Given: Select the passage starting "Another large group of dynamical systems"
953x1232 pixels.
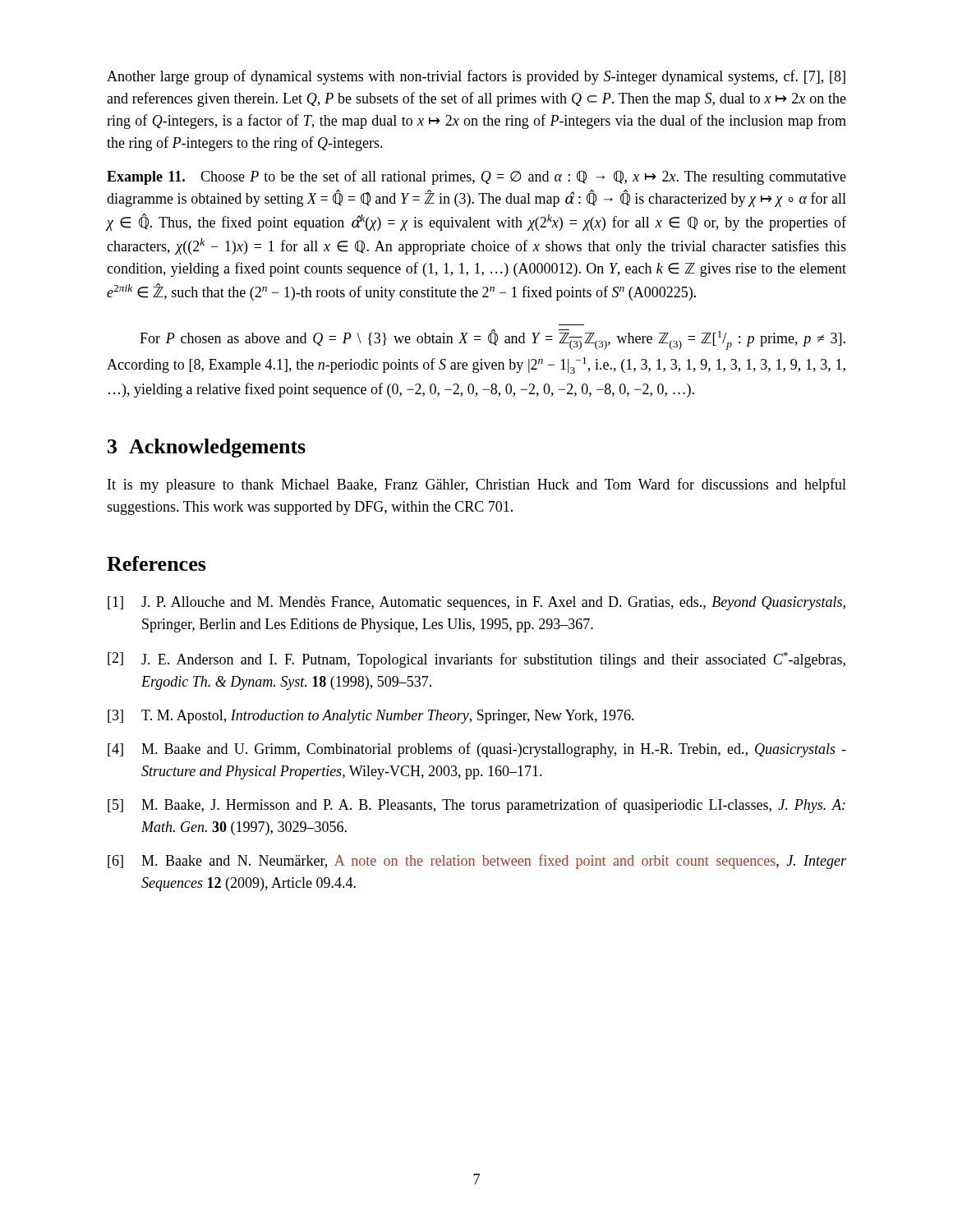Looking at the screenshot, I should [x=476, y=110].
